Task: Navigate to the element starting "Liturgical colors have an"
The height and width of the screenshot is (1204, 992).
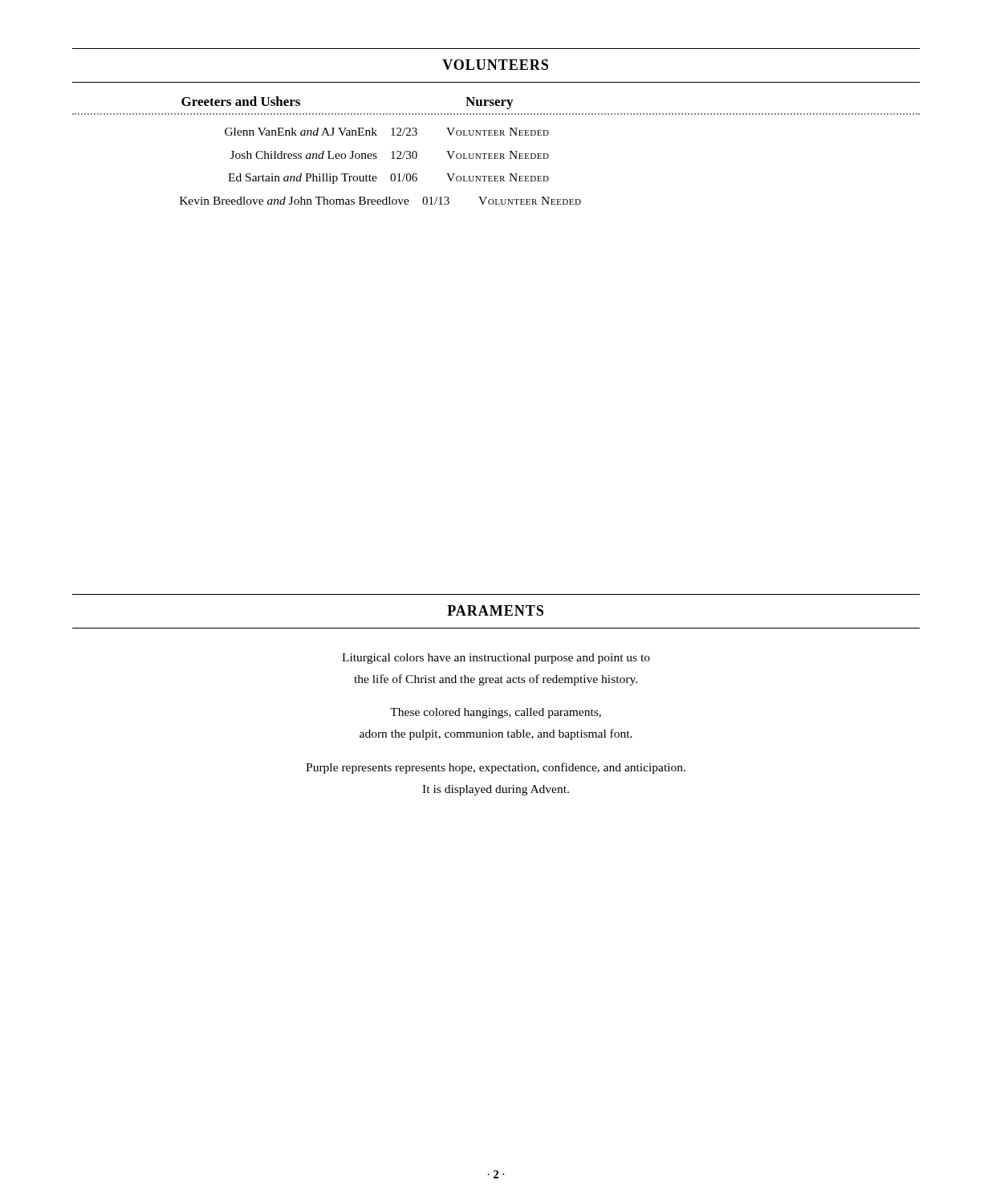Action: [x=496, y=668]
